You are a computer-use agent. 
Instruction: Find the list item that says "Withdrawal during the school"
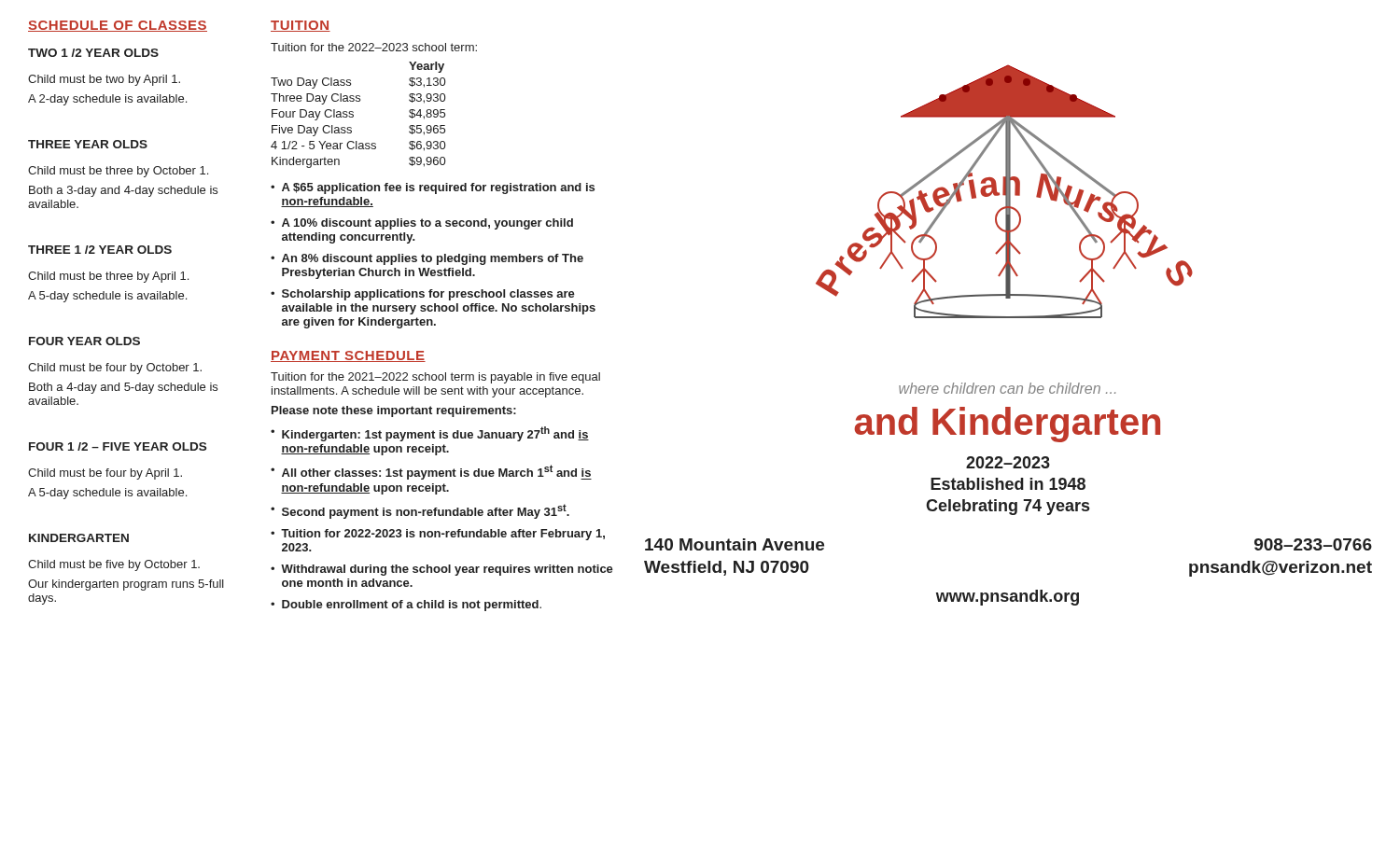click(449, 576)
